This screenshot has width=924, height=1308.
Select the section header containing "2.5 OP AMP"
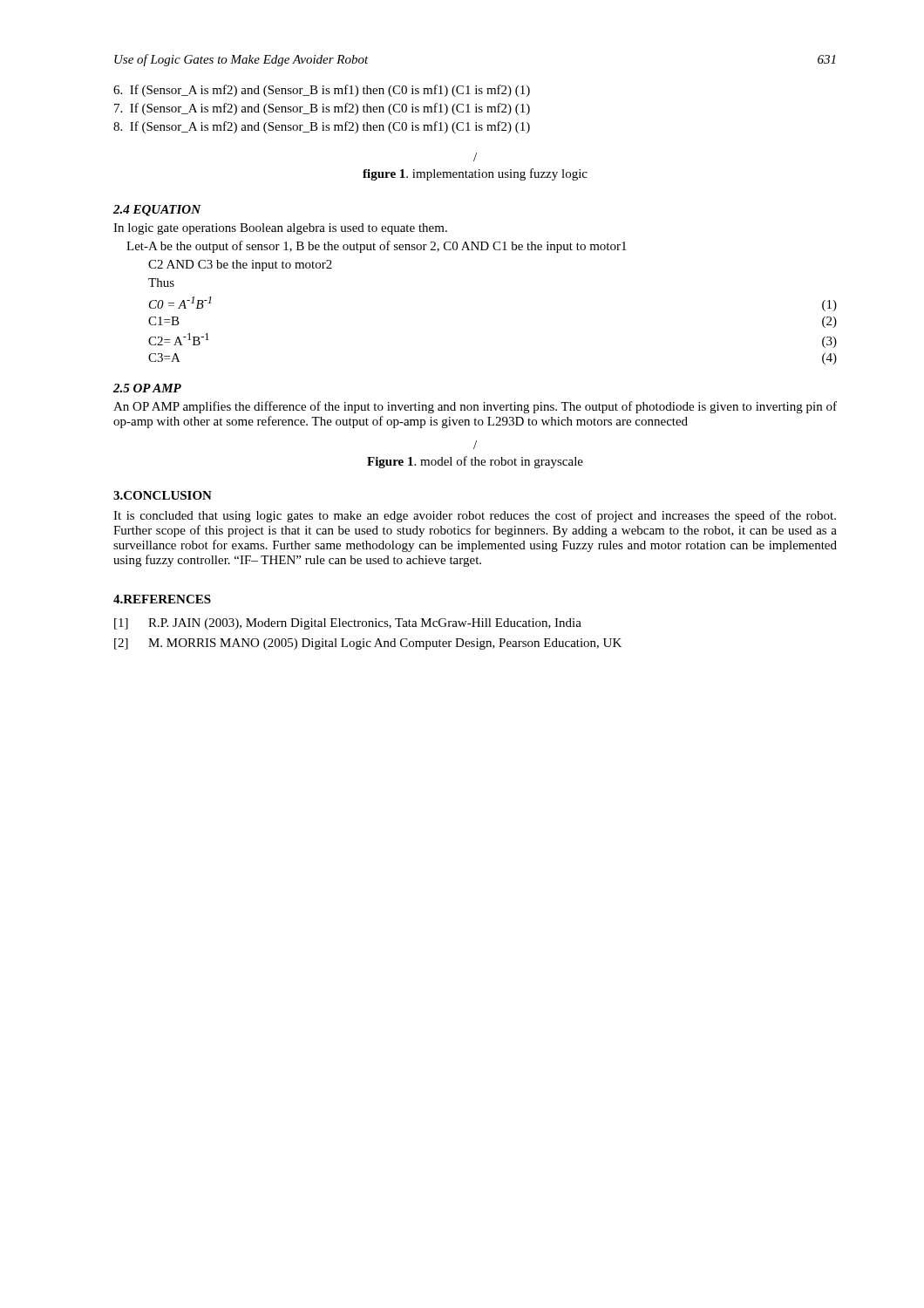(x=147, y=388)
